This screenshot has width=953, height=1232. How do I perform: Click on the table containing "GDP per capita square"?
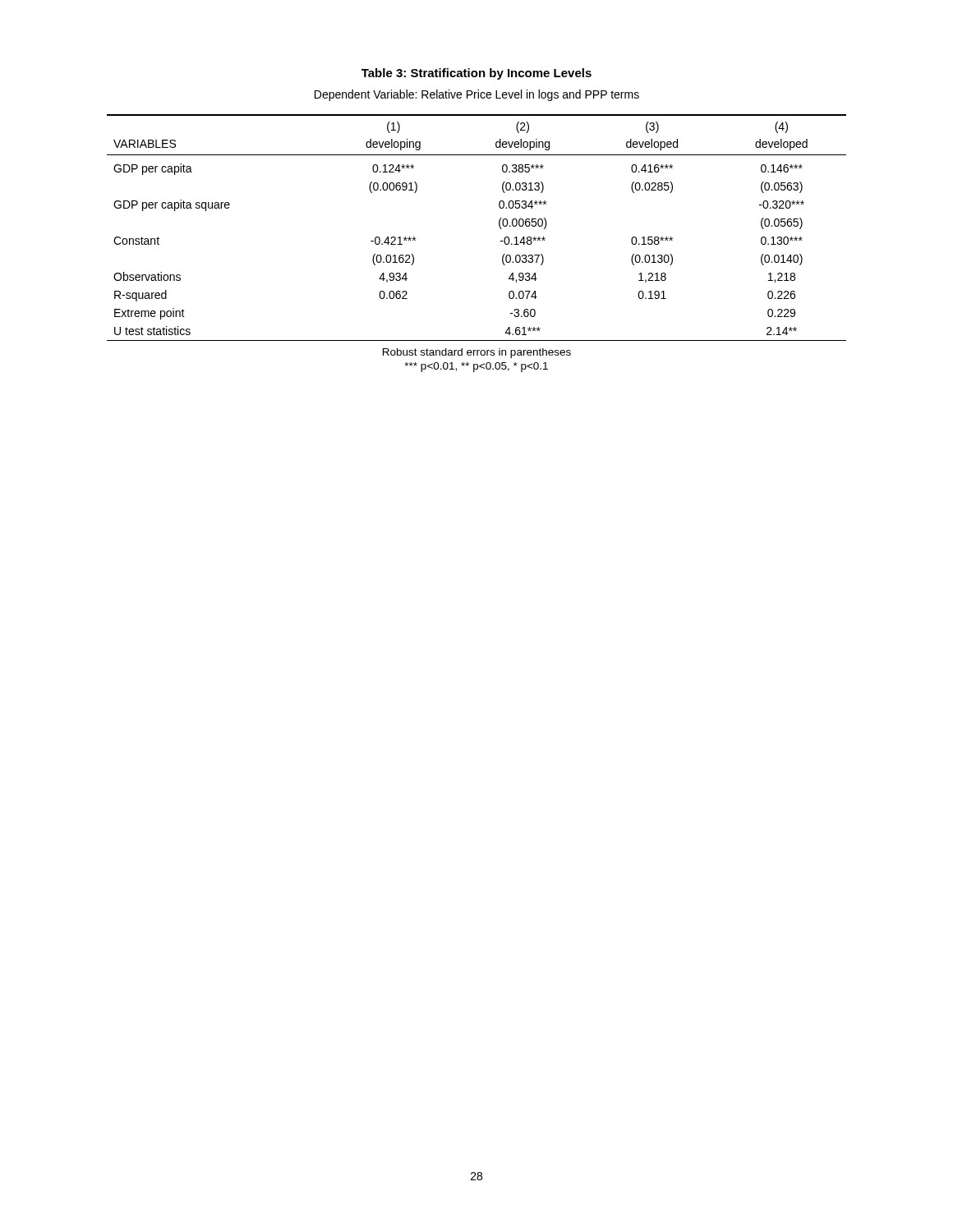(x=476, y=228)
